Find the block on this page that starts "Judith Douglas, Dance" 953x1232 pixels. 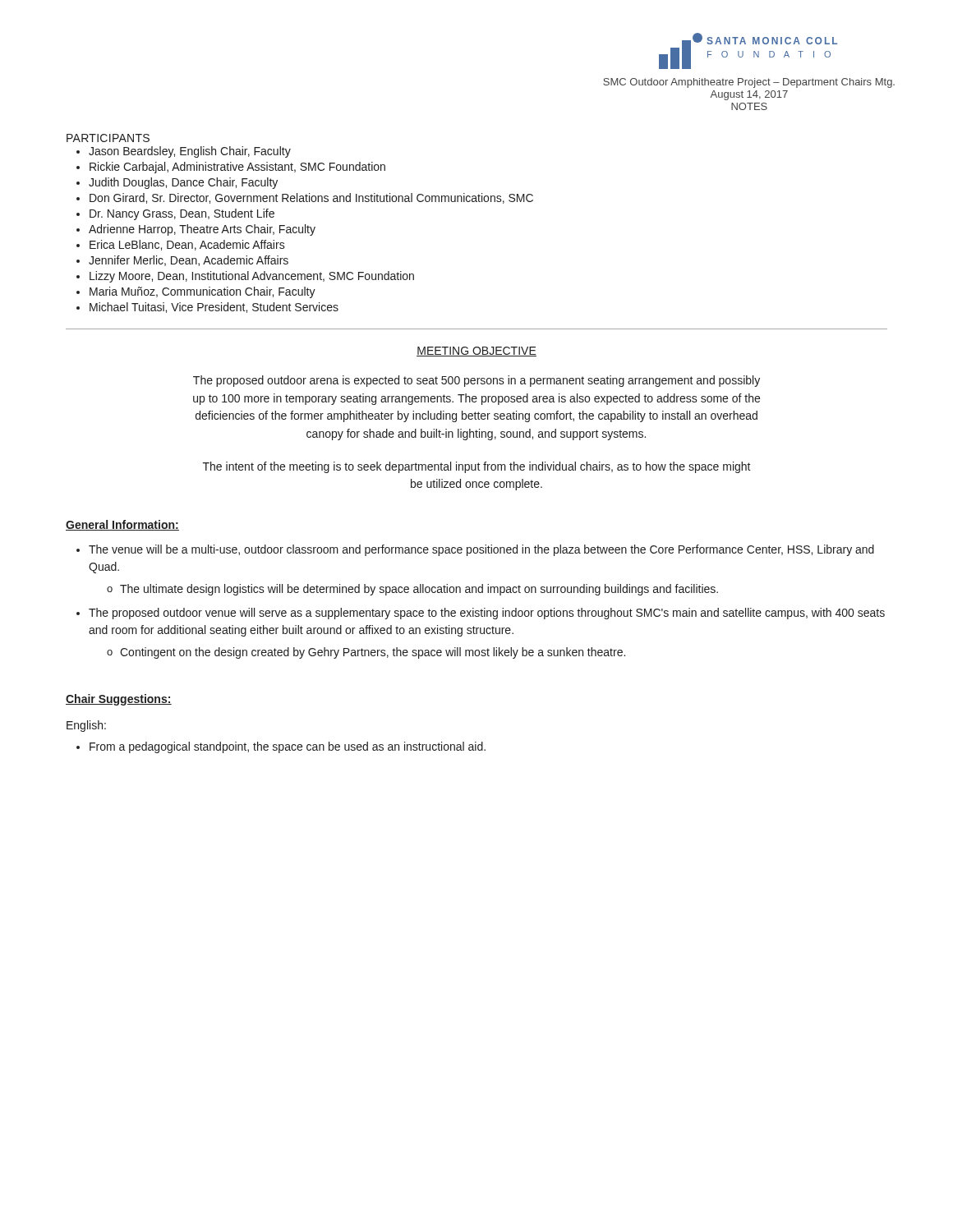183,182
